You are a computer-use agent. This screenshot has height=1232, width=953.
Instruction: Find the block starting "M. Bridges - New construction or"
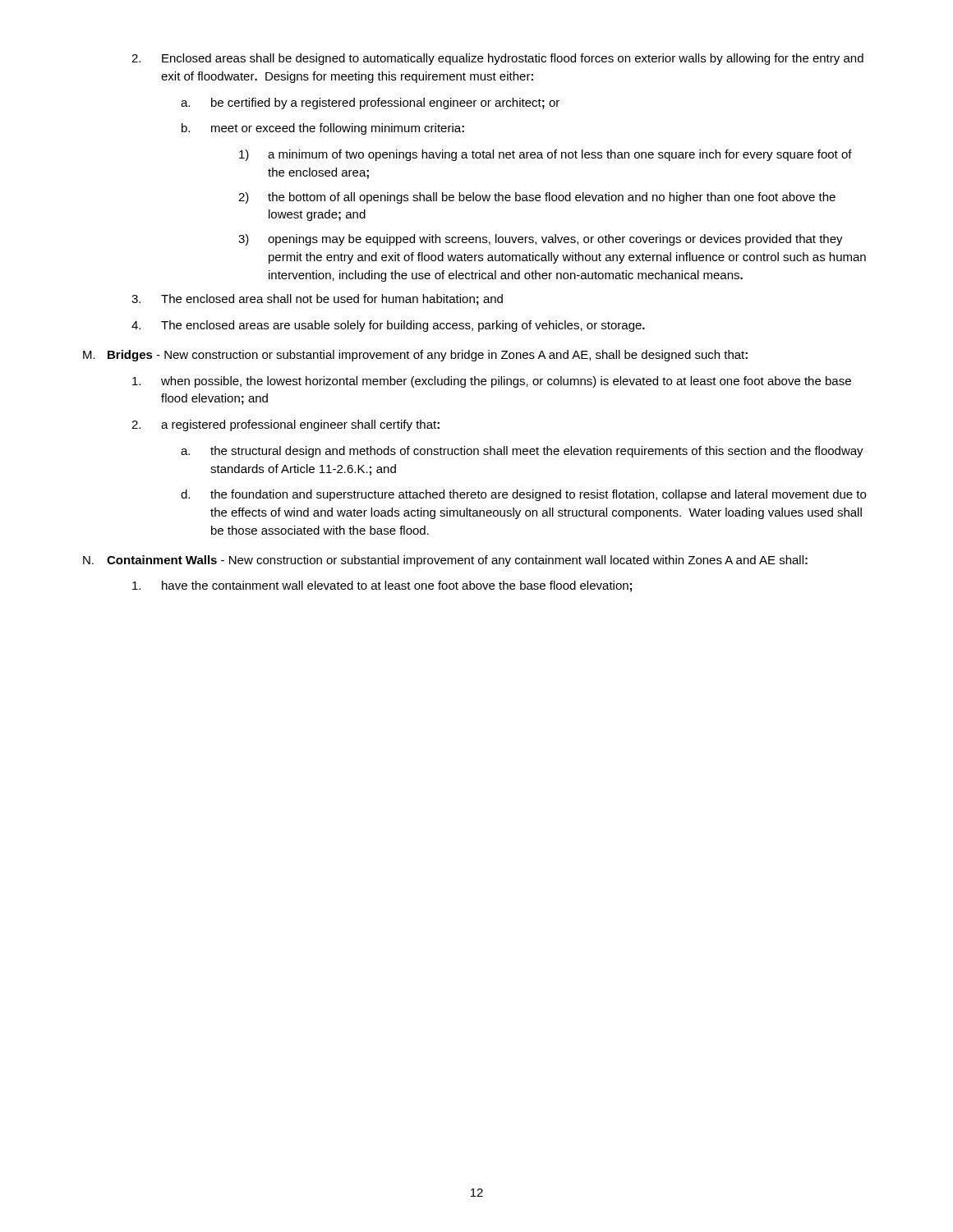click(476, 355)
